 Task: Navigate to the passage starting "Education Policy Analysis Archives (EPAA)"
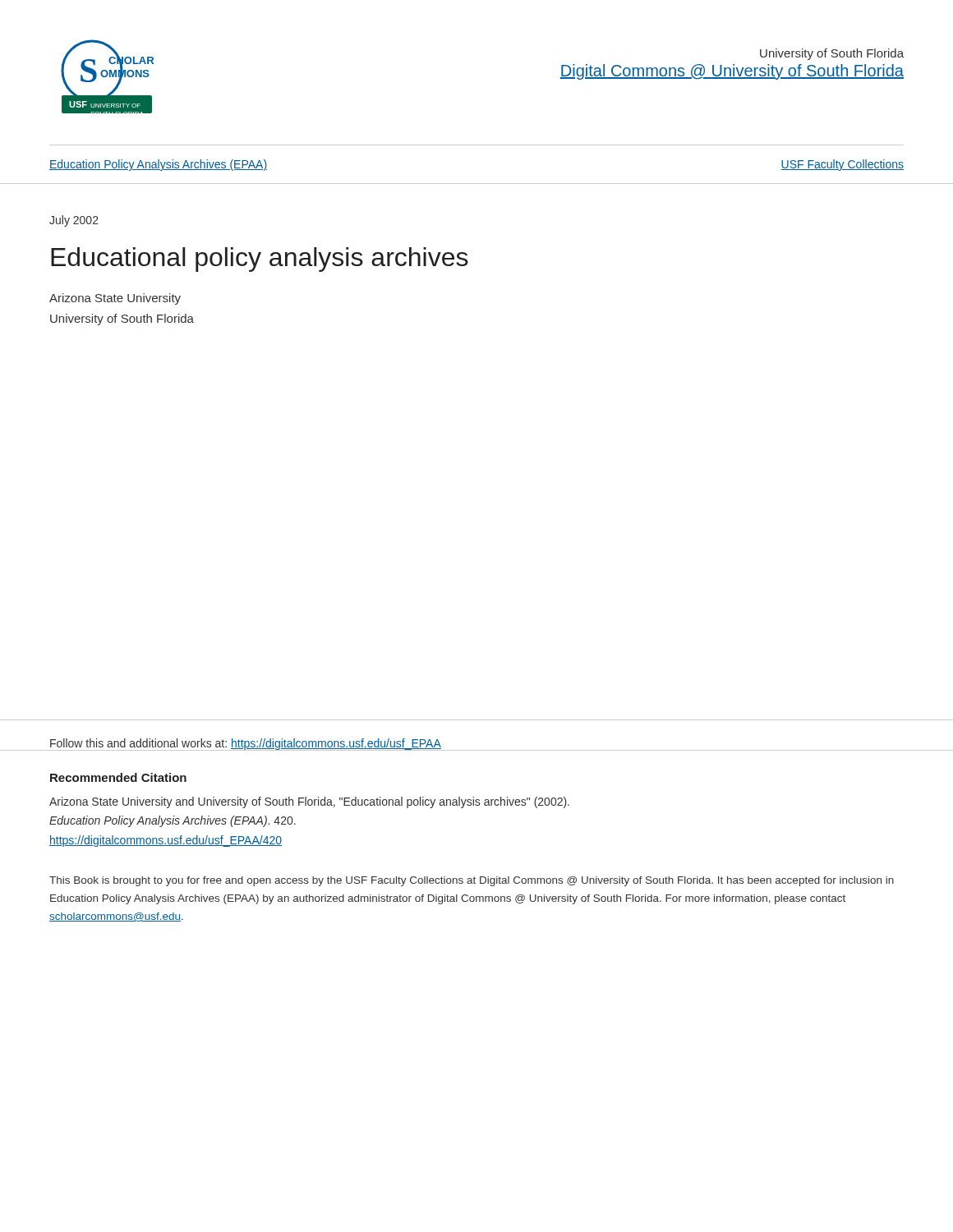click(x=158, y=164)
